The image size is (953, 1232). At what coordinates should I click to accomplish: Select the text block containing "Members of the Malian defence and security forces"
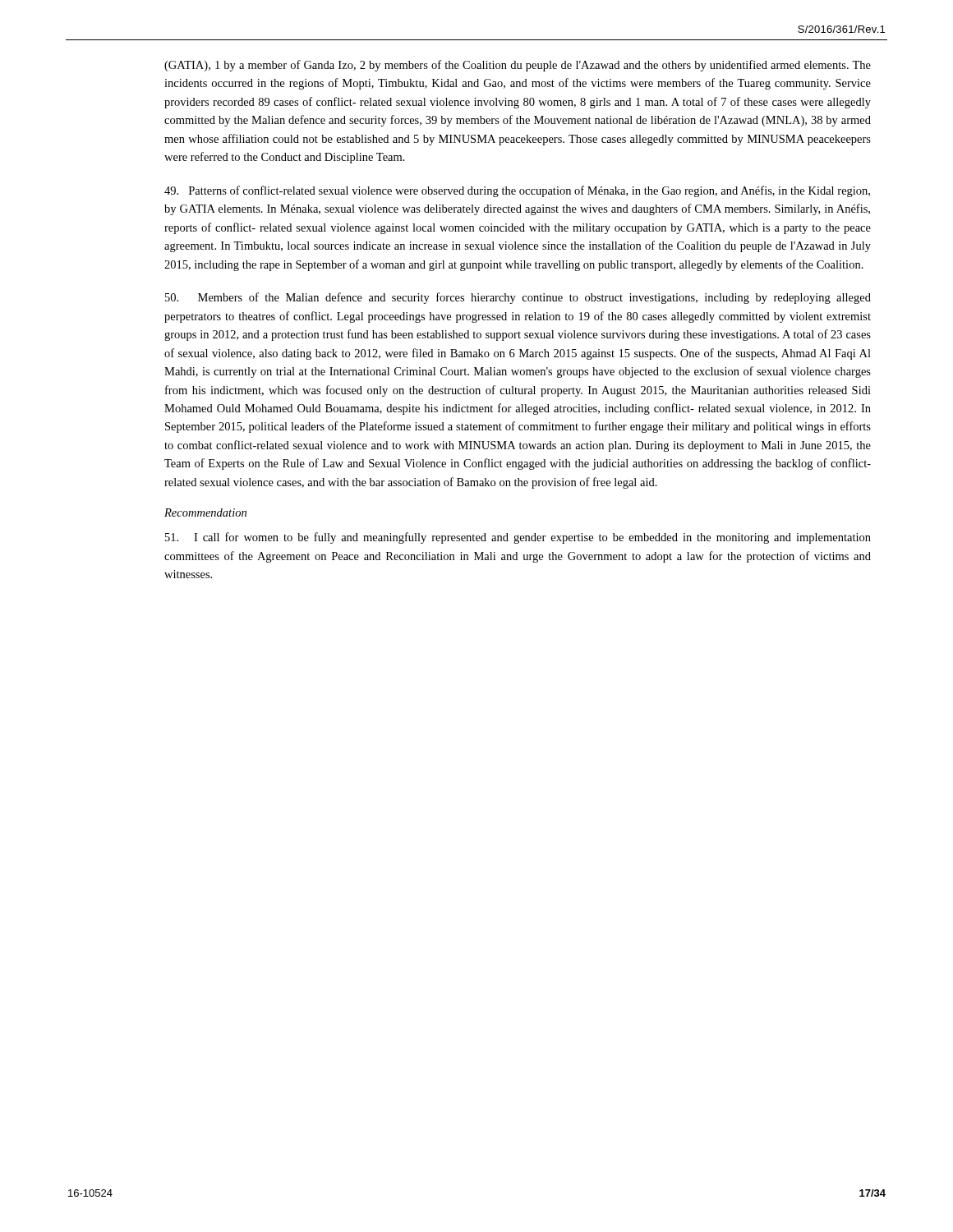pyautogui.click(x=518, y=390)
